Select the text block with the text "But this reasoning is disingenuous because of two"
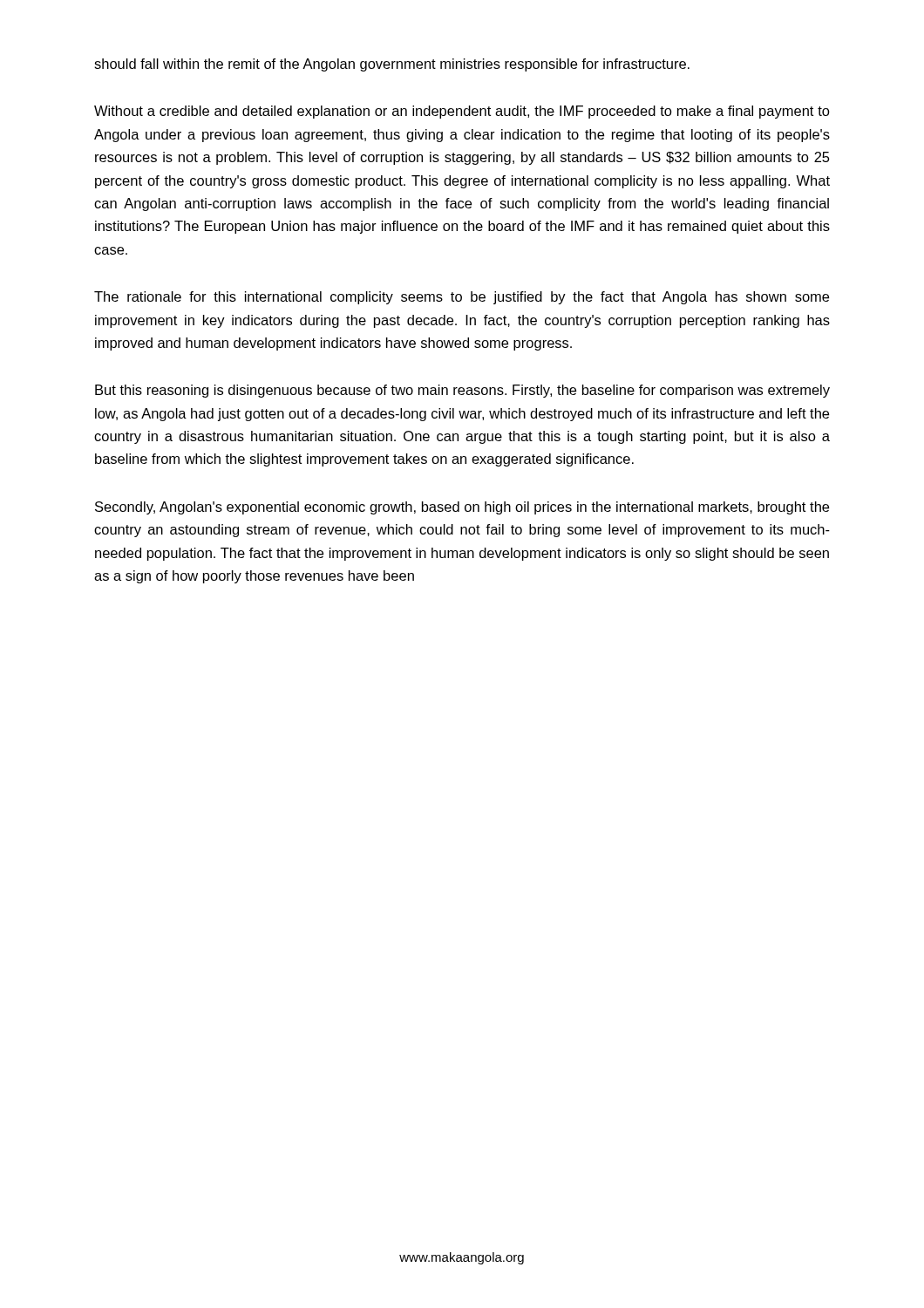The height and width of the screenshot is (1308, 924). [x=462, y=425]
